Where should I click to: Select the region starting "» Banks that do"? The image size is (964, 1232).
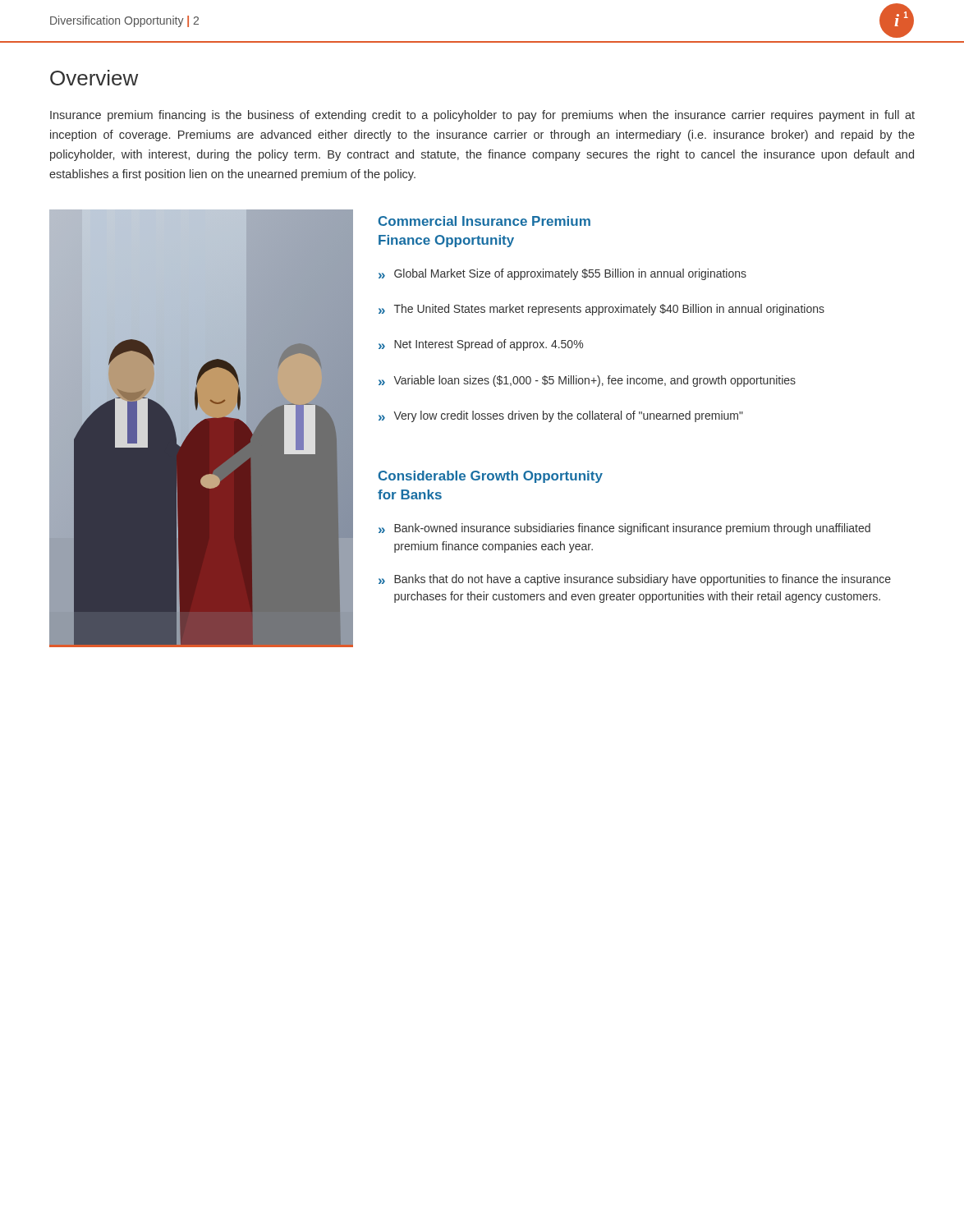[x=646, y=588]
